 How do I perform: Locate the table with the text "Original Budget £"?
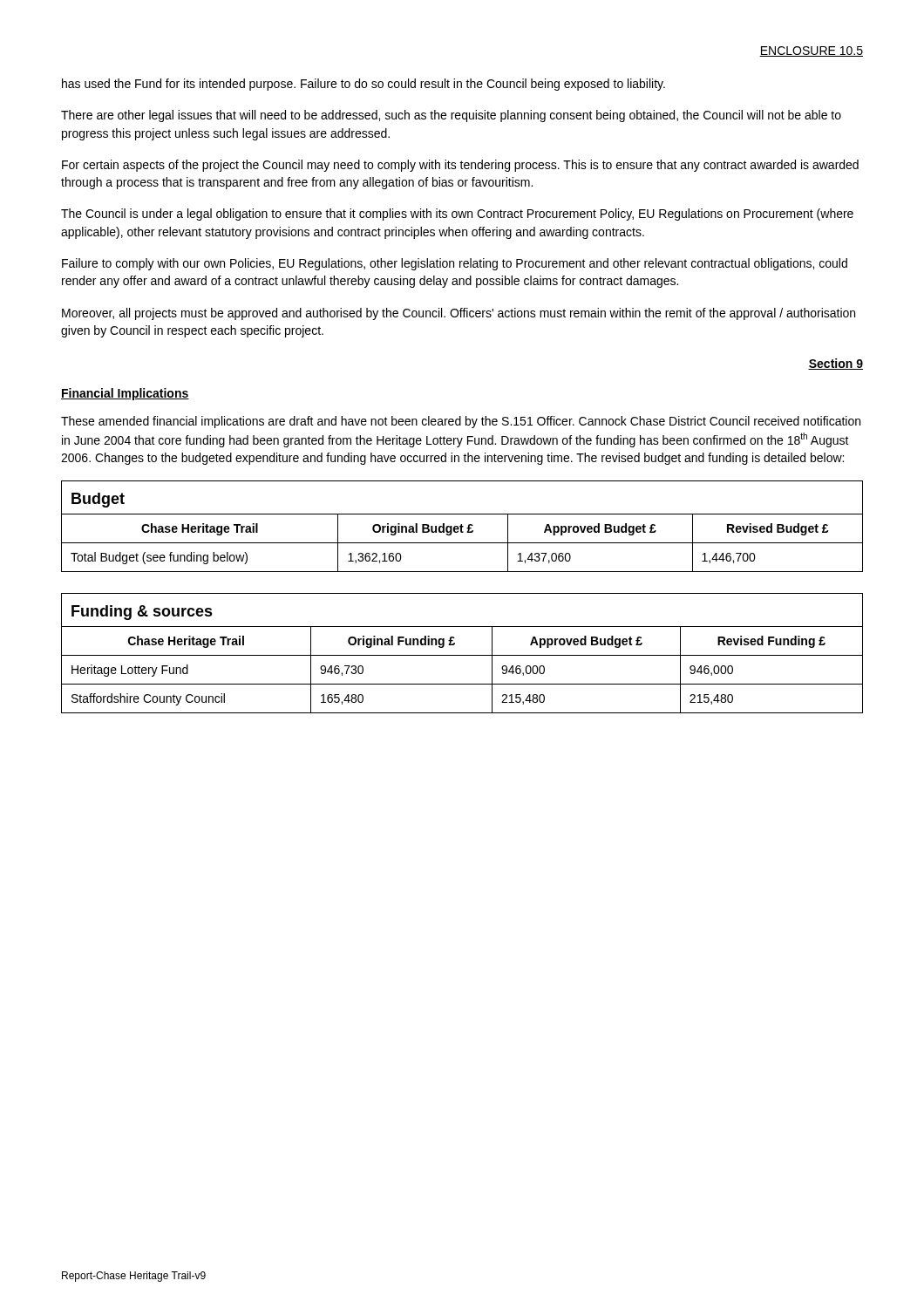click(462, 526)
